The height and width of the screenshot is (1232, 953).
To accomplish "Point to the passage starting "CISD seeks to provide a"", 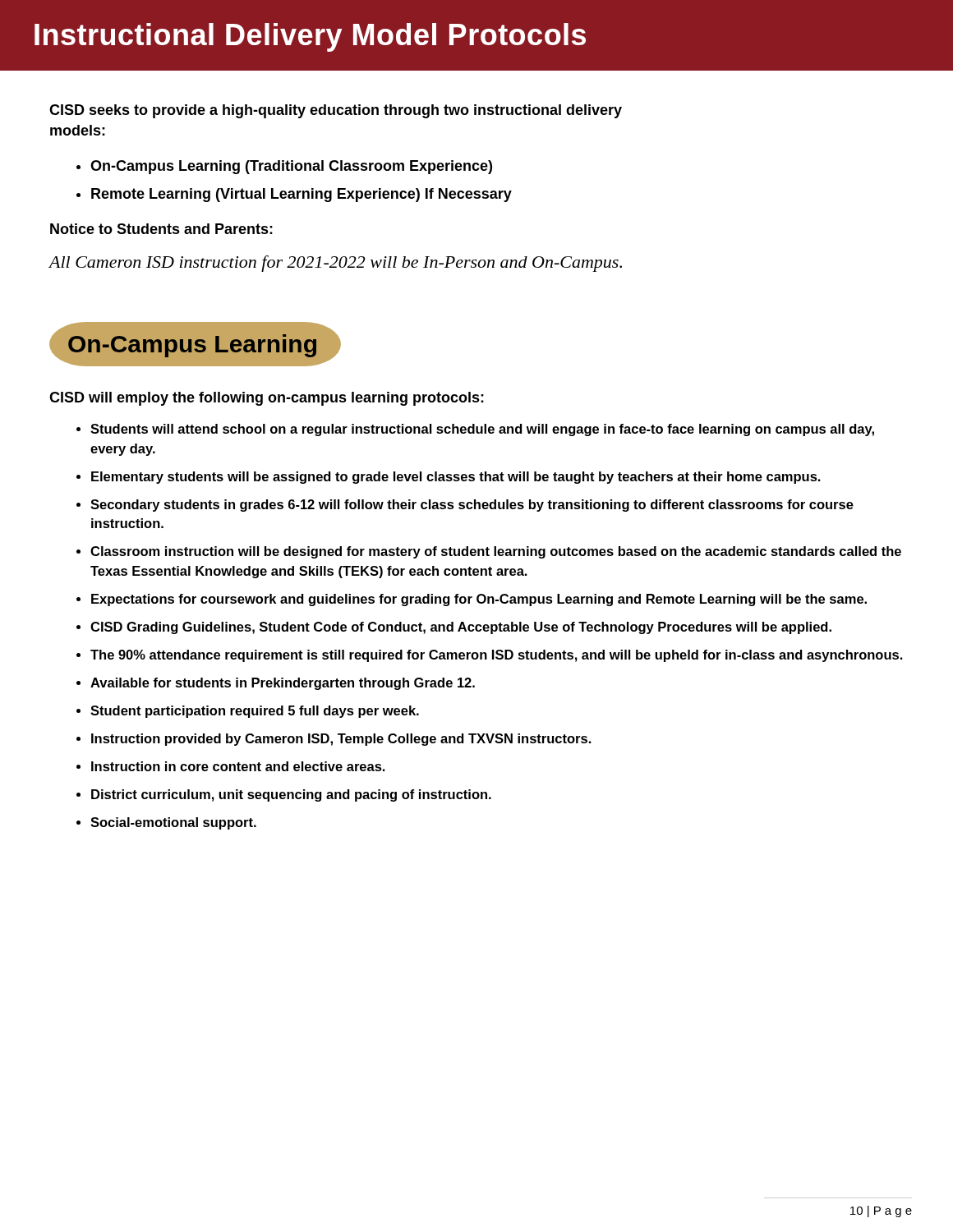I will 336,120.
